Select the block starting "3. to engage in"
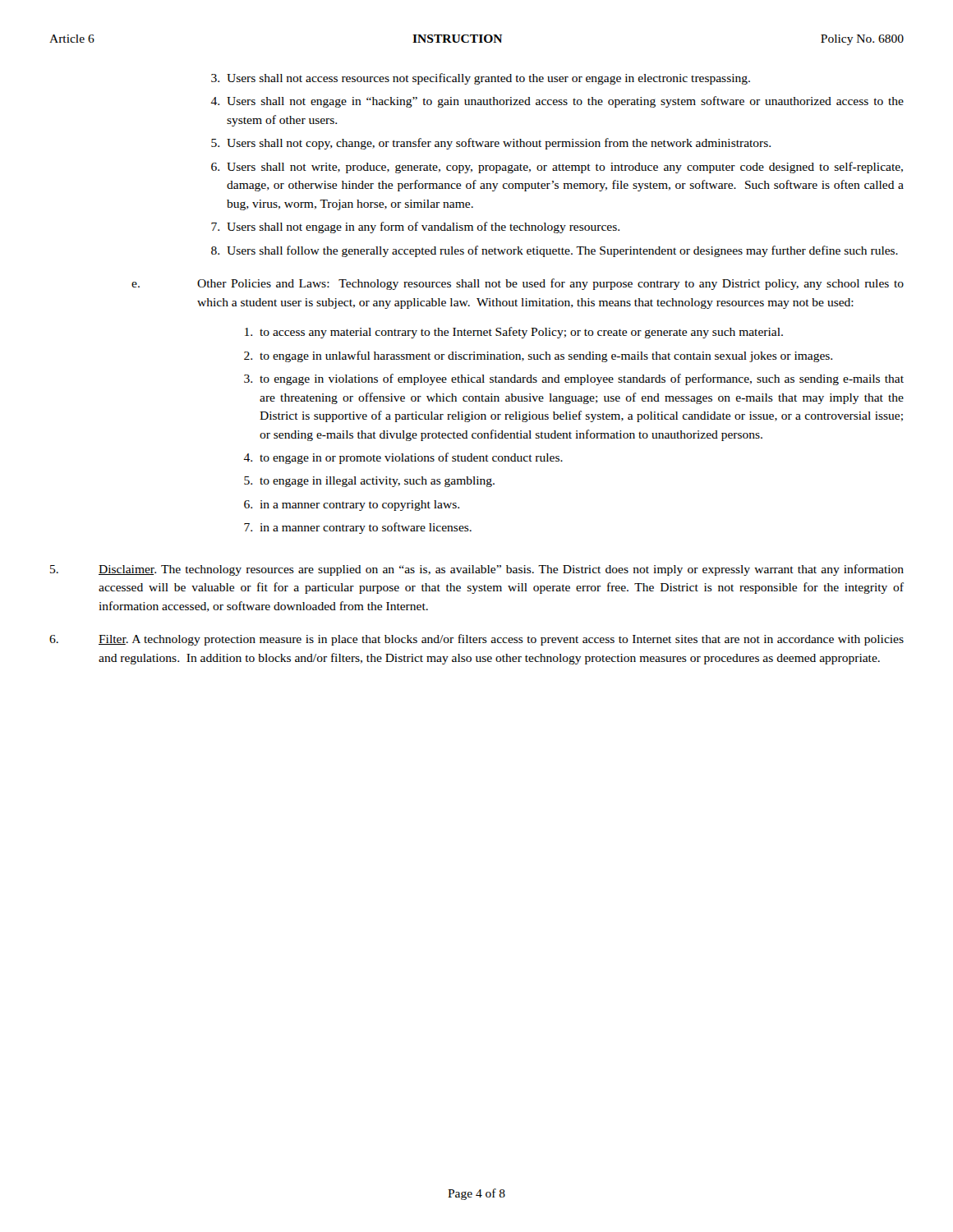The width and height of the screenshot is (953, 1232). tap(567, 407)
